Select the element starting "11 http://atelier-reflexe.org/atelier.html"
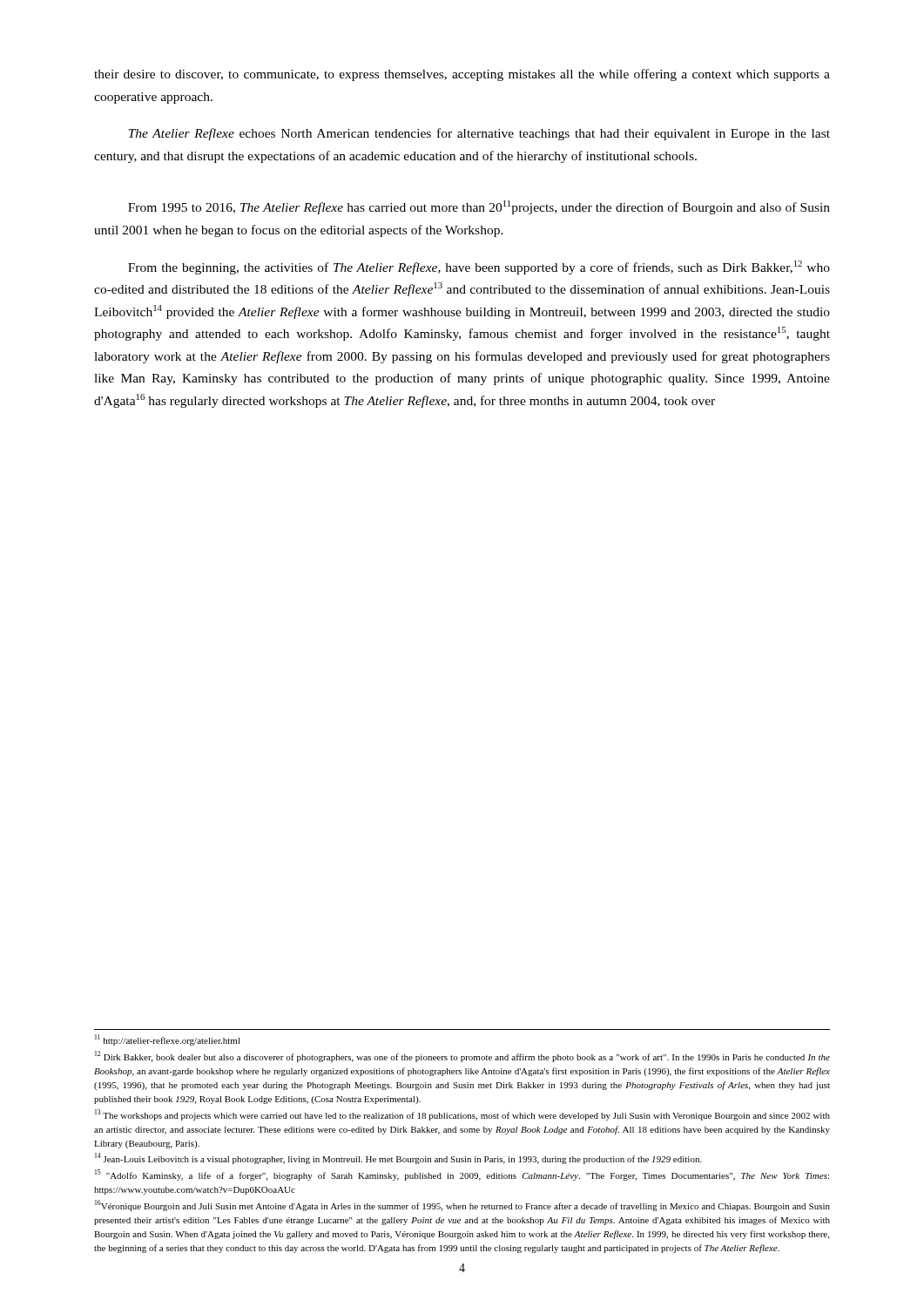This screenshot has width=924, height=1307. [x=167, y=1040]
